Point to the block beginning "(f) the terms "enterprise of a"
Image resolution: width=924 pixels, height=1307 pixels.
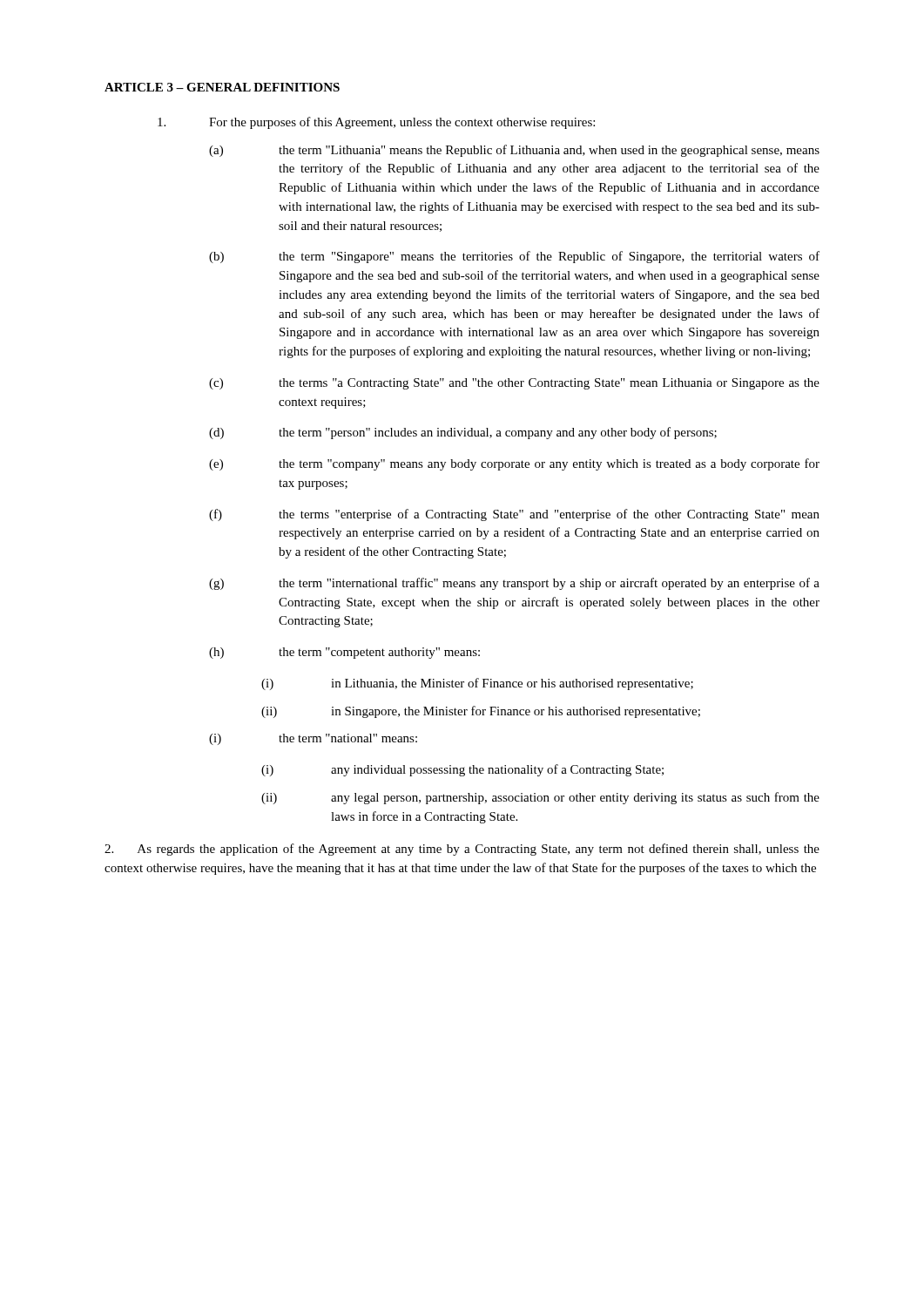point(514,533)
